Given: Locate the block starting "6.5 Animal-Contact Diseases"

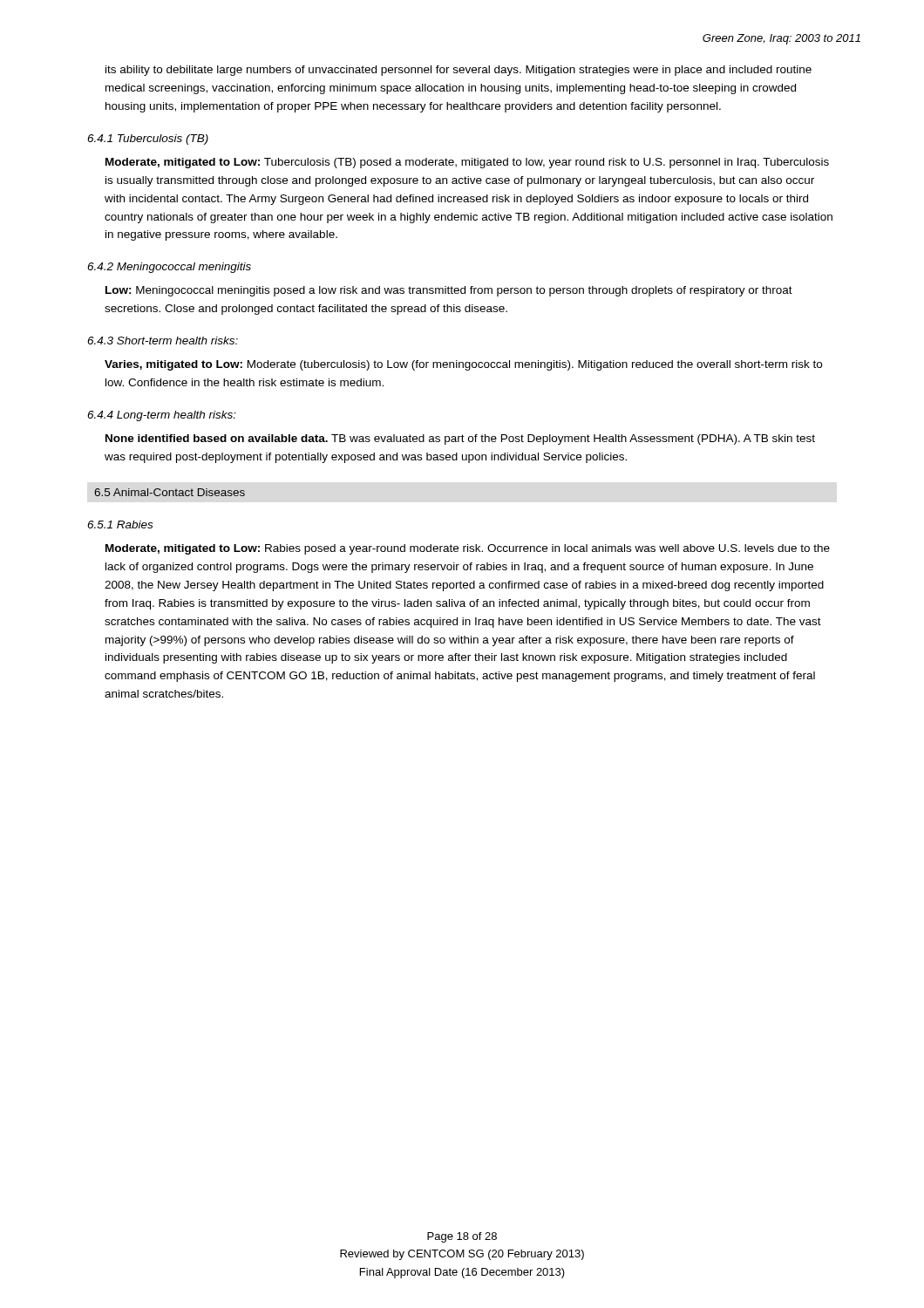Looking at the screenshot, I should coord(170,492).
